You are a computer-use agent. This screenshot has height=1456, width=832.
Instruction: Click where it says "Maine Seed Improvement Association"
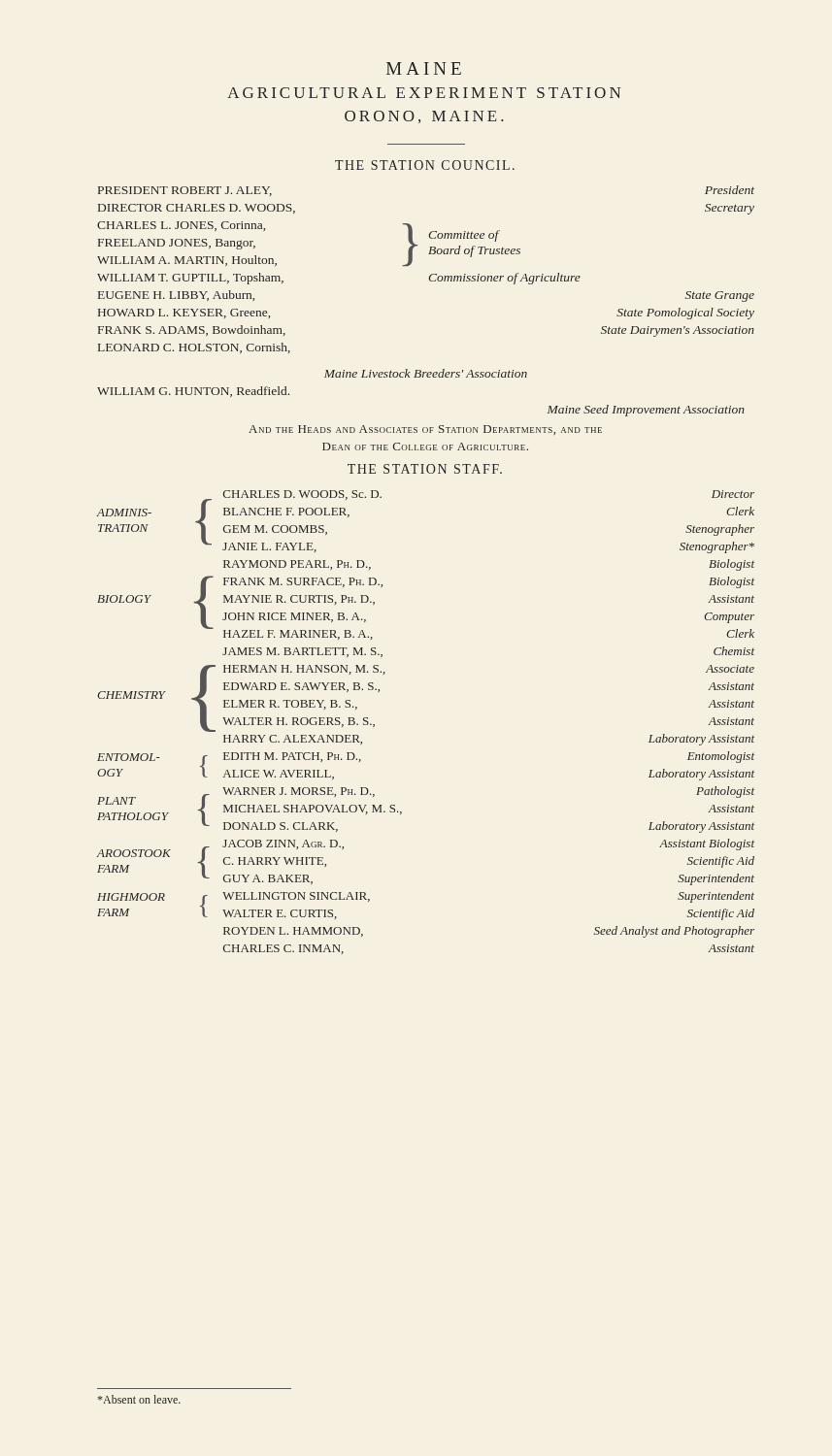click(646, 409)
